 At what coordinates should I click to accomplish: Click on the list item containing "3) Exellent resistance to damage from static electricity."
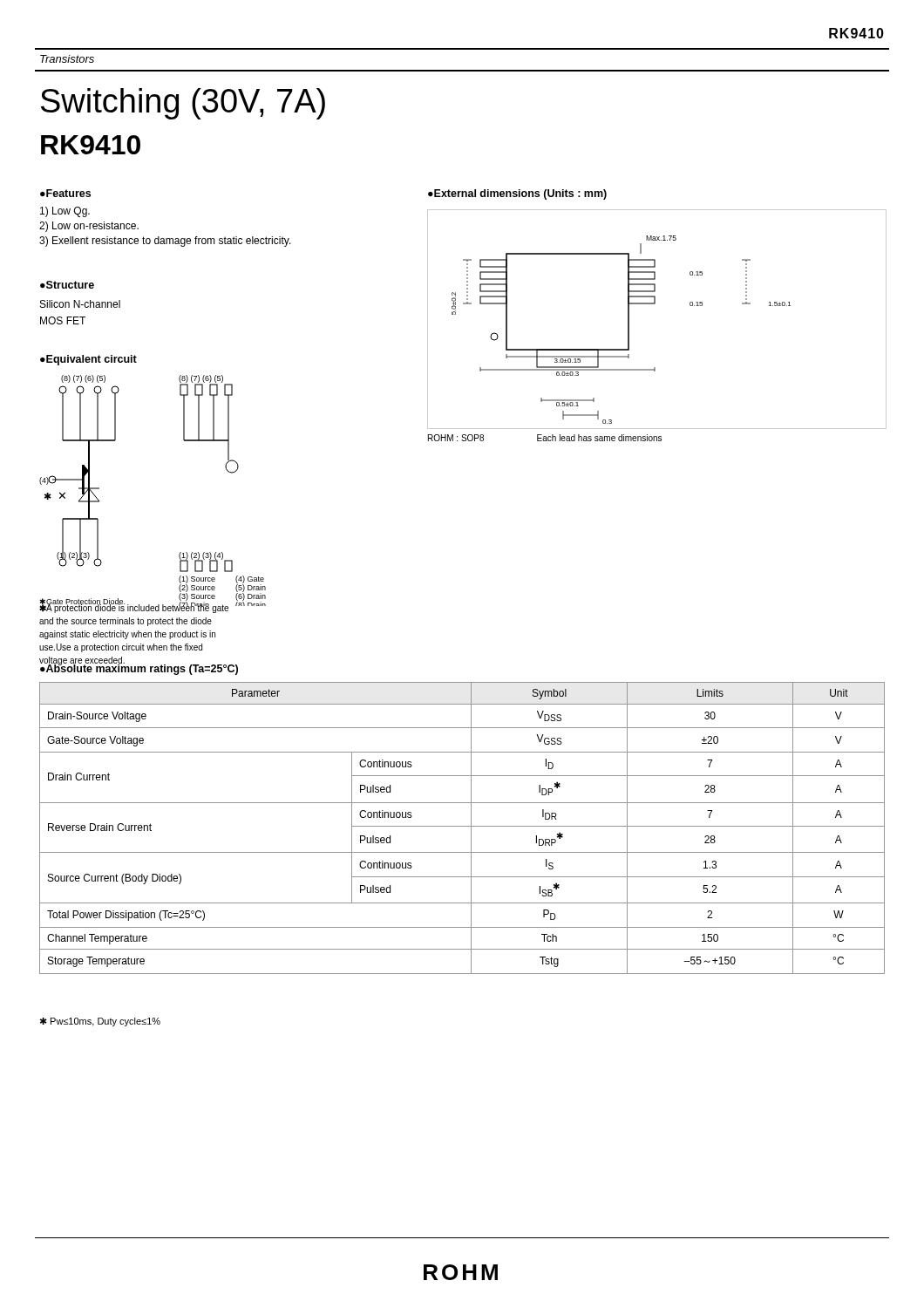click(165, 241)
